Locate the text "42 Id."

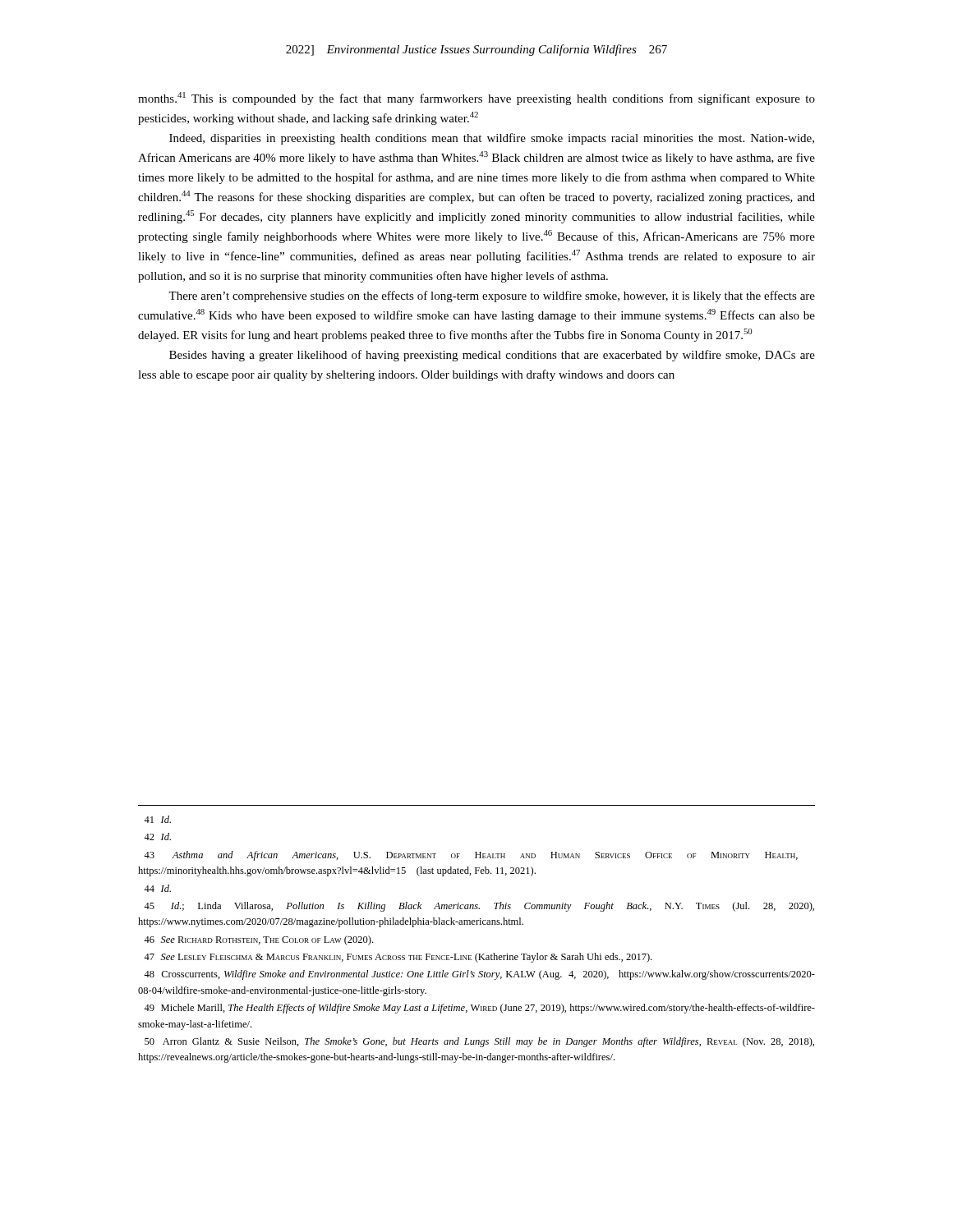pos(155,838)
